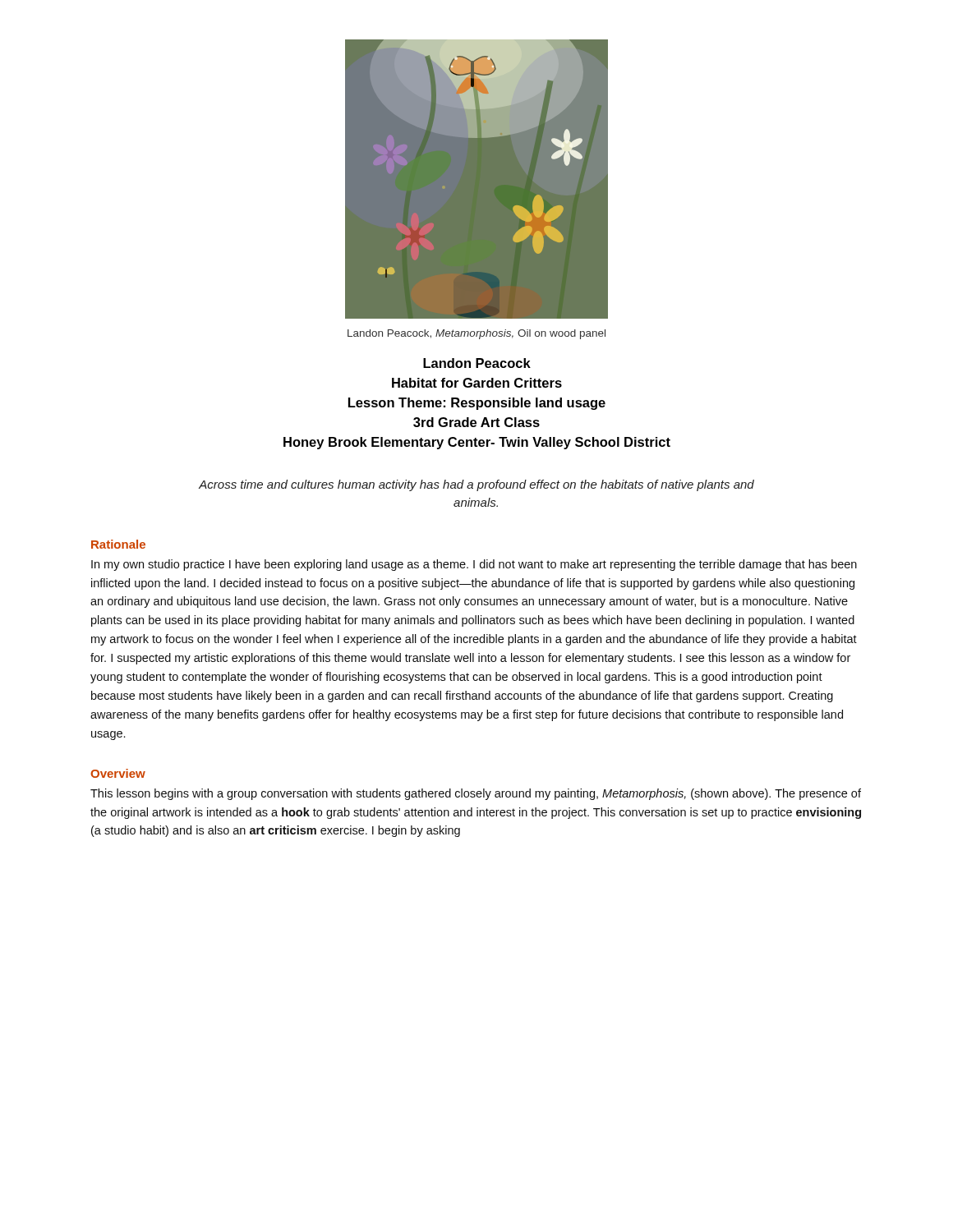Viewport: 953px width, 1232px height.
Task: Select the caption
Action: coord(476,333)
